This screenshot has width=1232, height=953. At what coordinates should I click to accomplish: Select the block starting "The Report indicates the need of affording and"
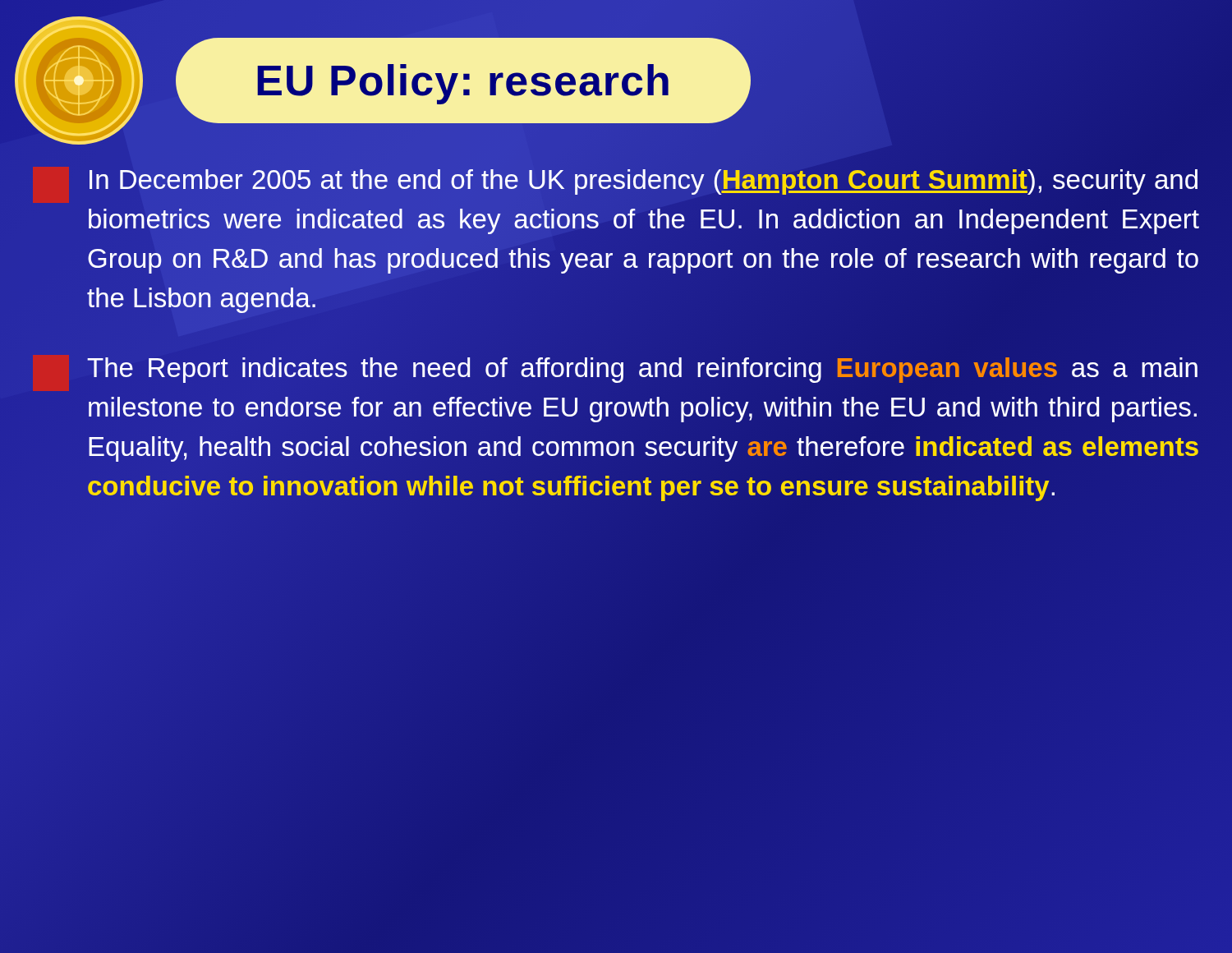tap(616, 427)
